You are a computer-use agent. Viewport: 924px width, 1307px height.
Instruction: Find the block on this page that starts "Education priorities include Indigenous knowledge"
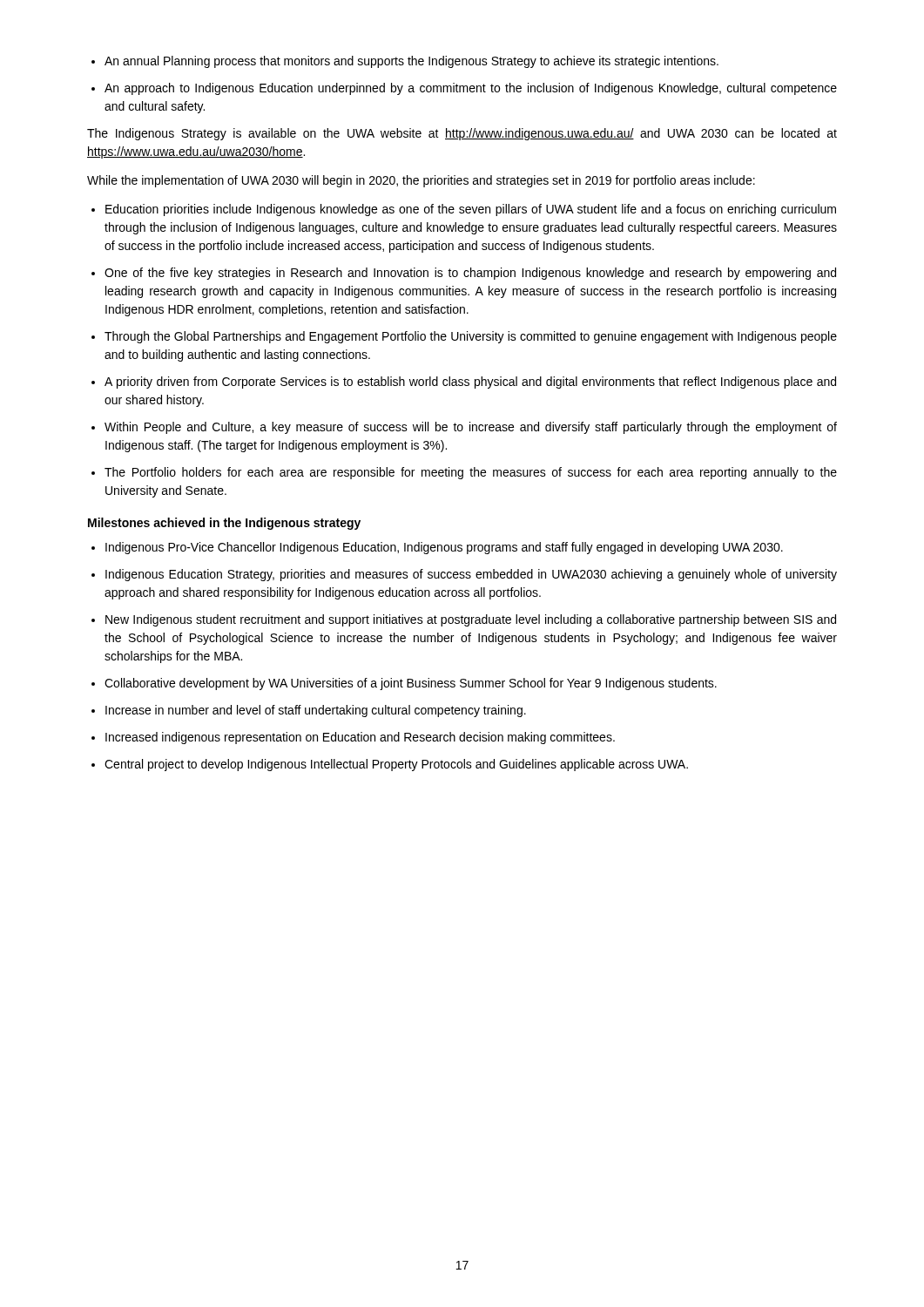pos(471,227)
